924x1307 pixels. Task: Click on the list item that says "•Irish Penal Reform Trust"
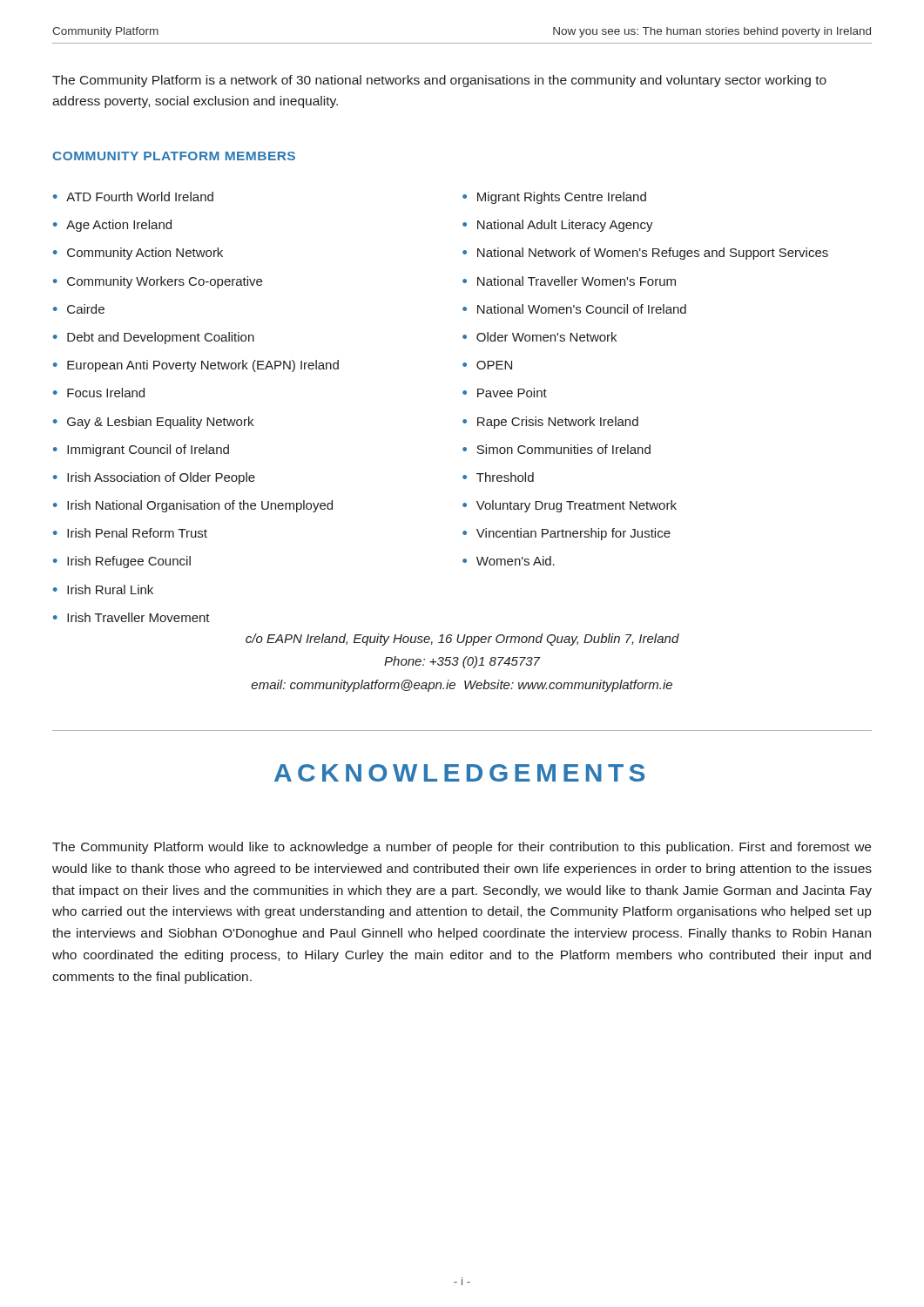tap(130, 534)
